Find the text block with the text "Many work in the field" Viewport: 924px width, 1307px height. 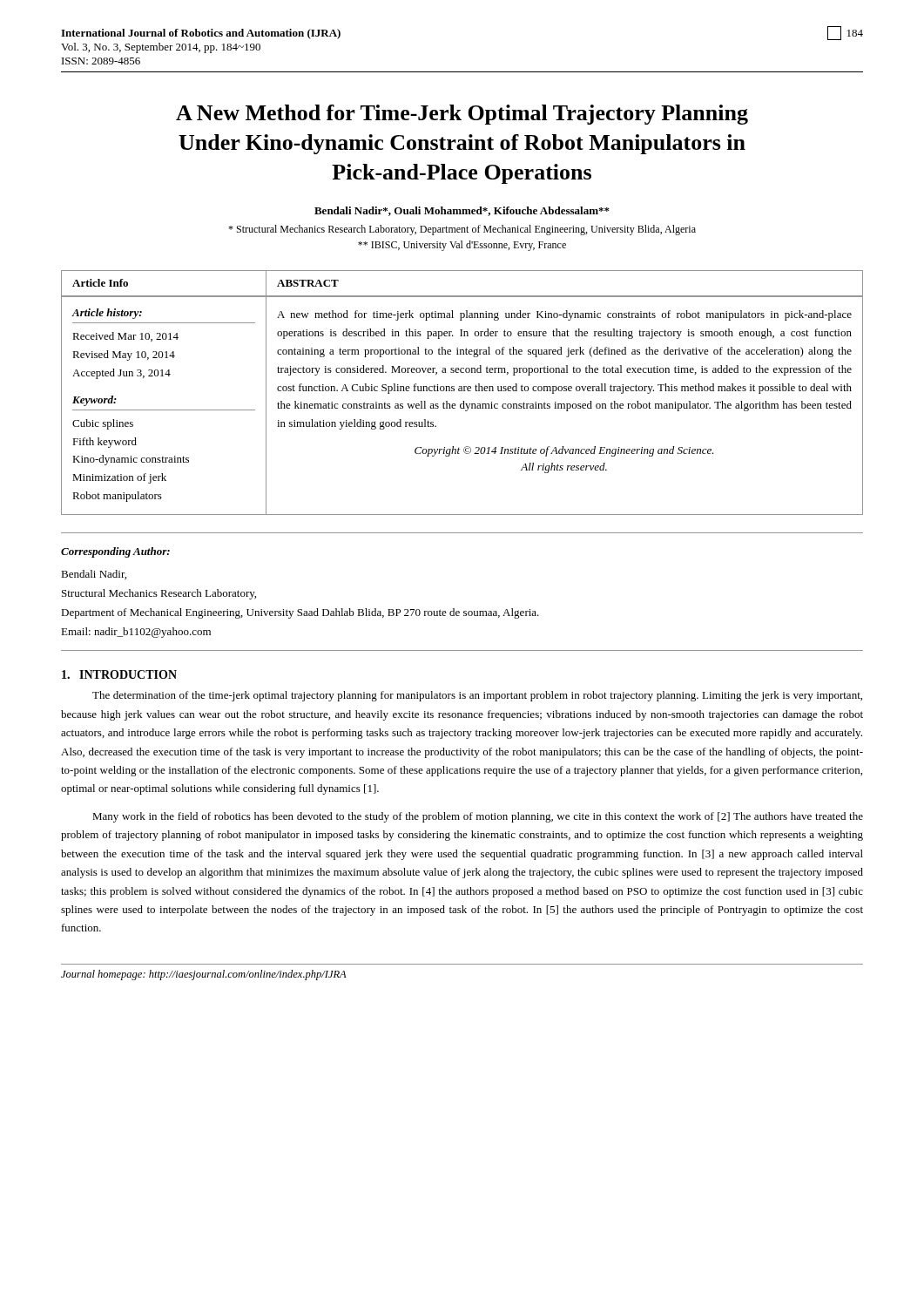click(x=462, y=872)
